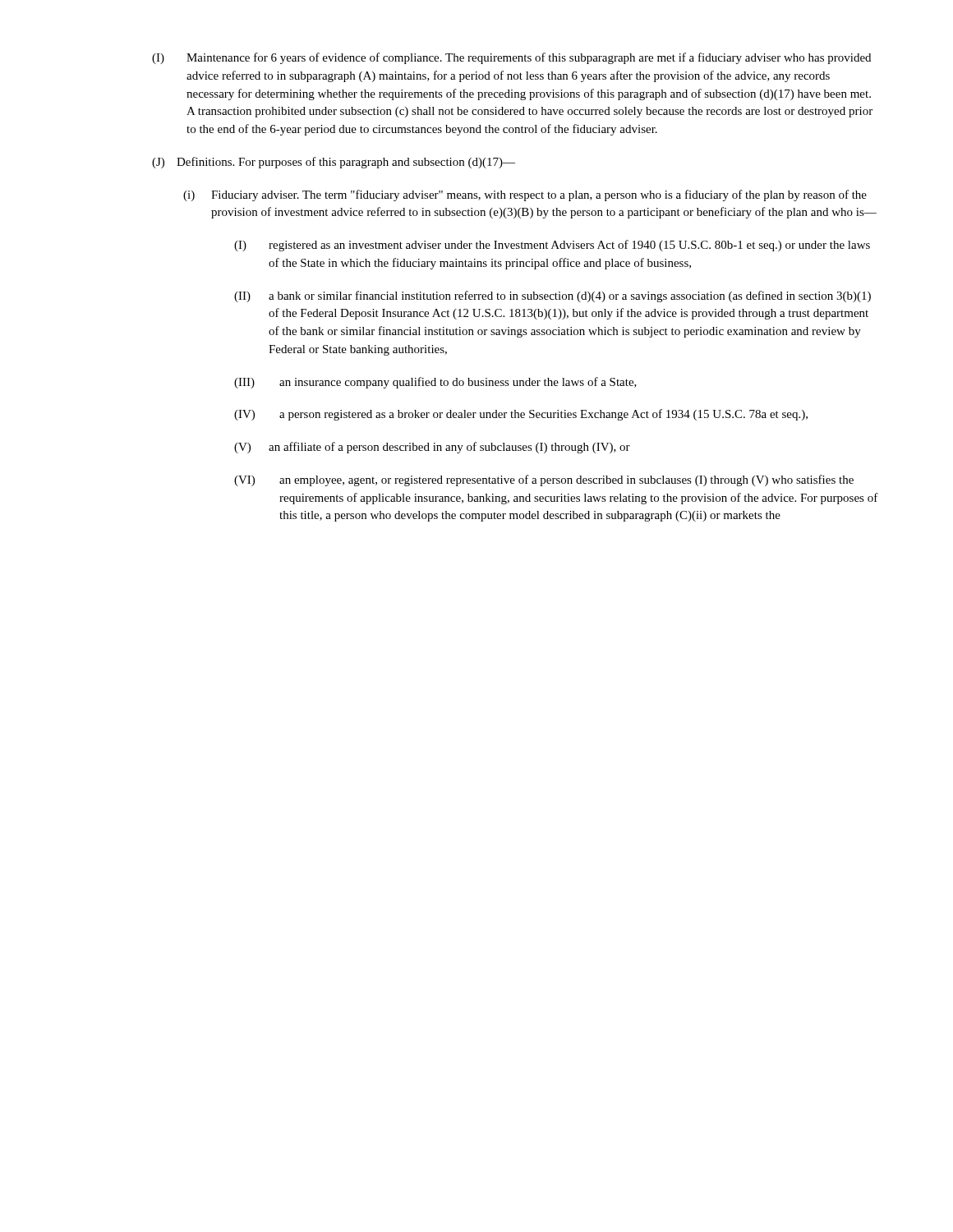This screenshot has width=953, height=1232.
Task: Find the passage starting "(I) Maintenance for"
Action: click(516, 94)
